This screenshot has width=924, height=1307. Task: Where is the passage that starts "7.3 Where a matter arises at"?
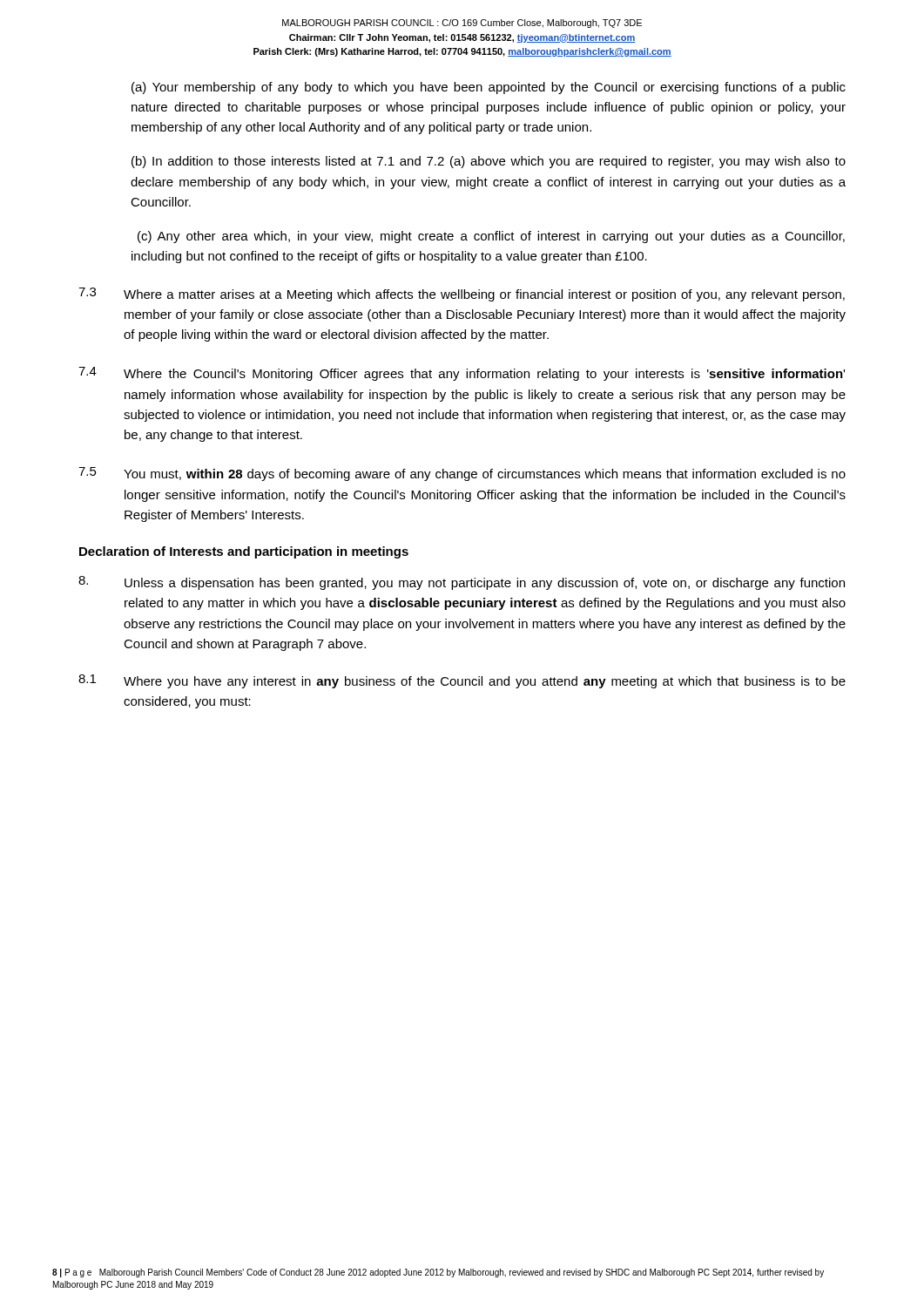pos(462,314)
